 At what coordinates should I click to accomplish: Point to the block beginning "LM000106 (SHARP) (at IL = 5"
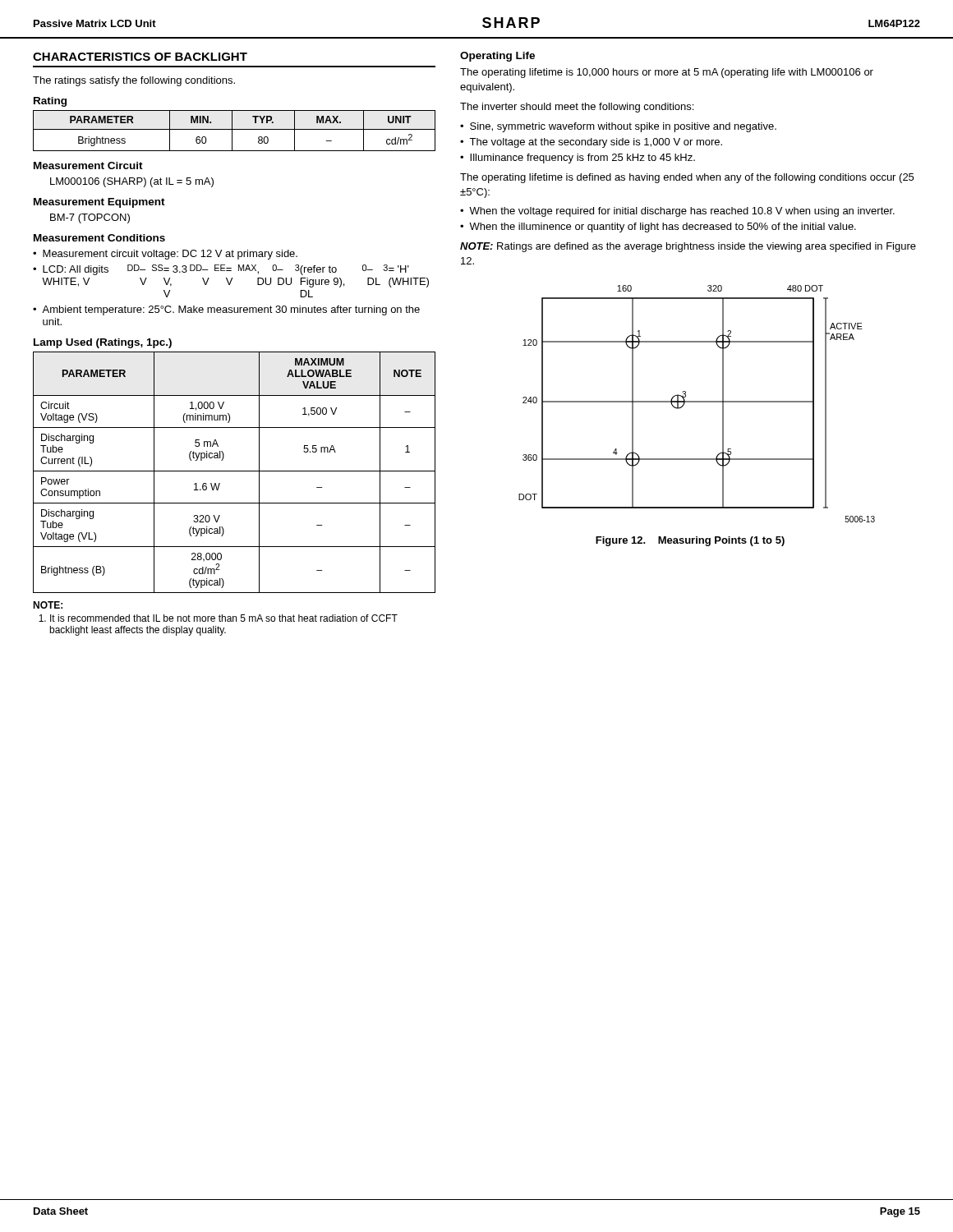(x=132, y=181)
